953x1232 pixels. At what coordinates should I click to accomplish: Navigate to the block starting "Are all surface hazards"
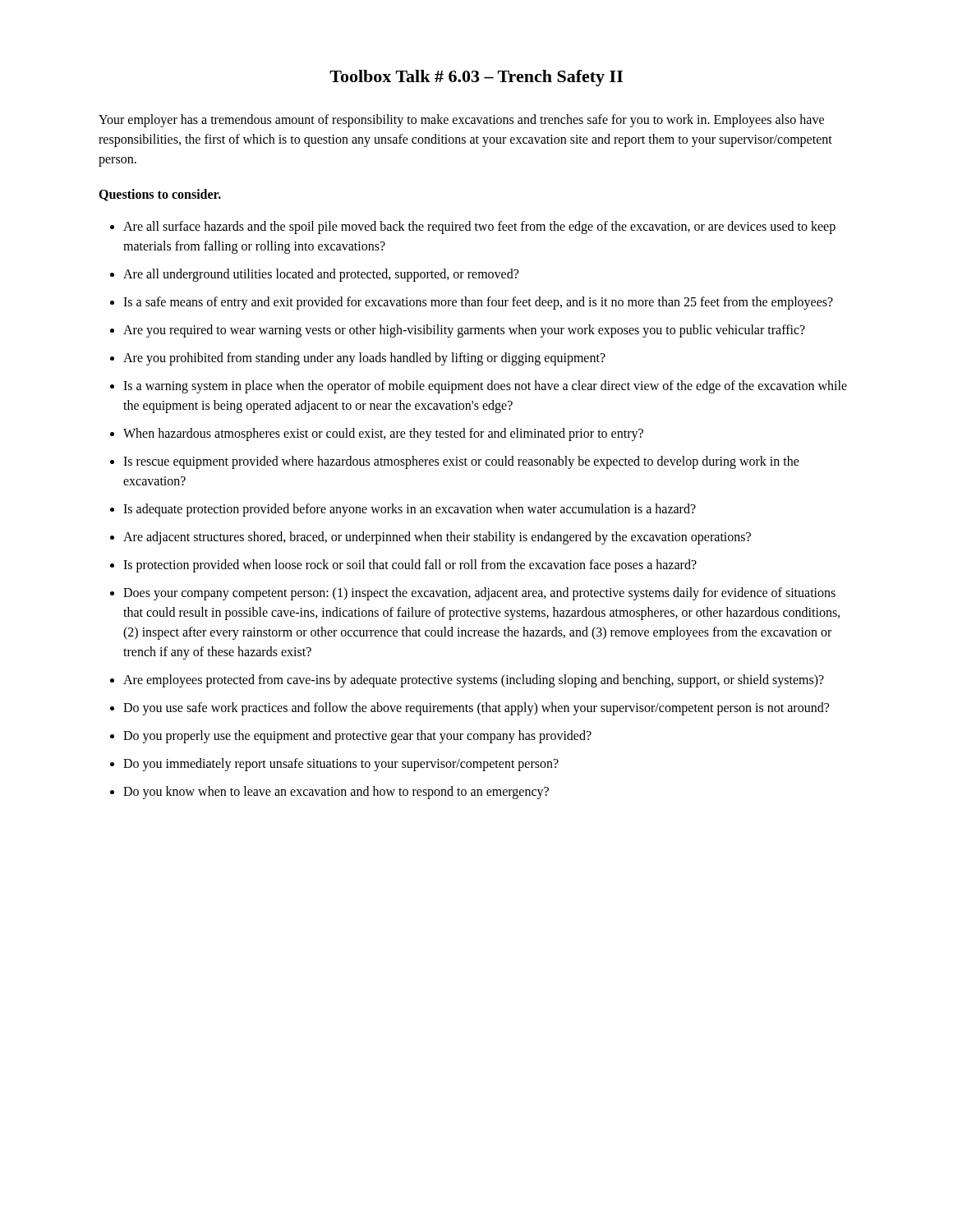(479, 236)
